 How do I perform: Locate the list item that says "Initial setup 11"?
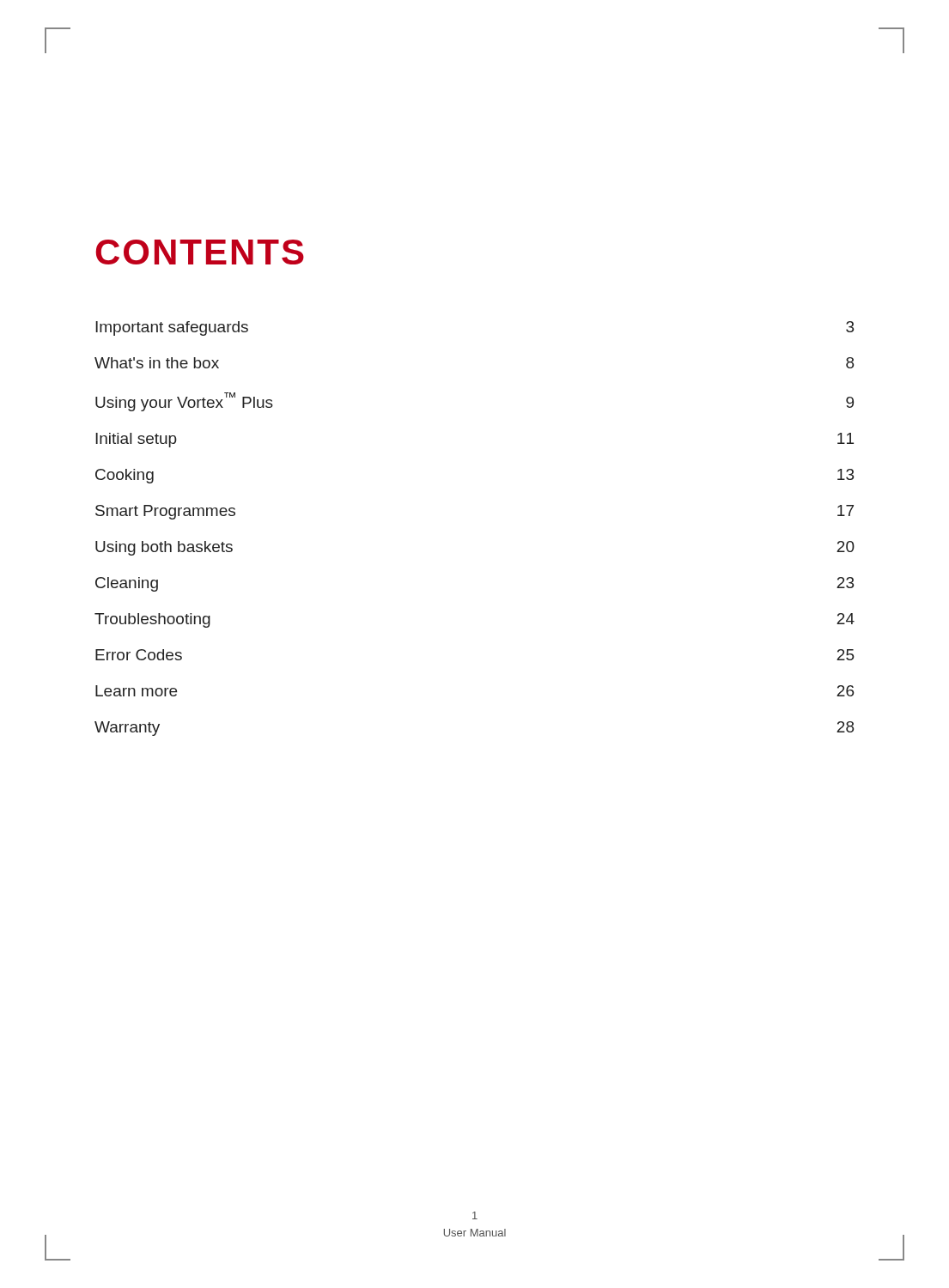(141, 440)
